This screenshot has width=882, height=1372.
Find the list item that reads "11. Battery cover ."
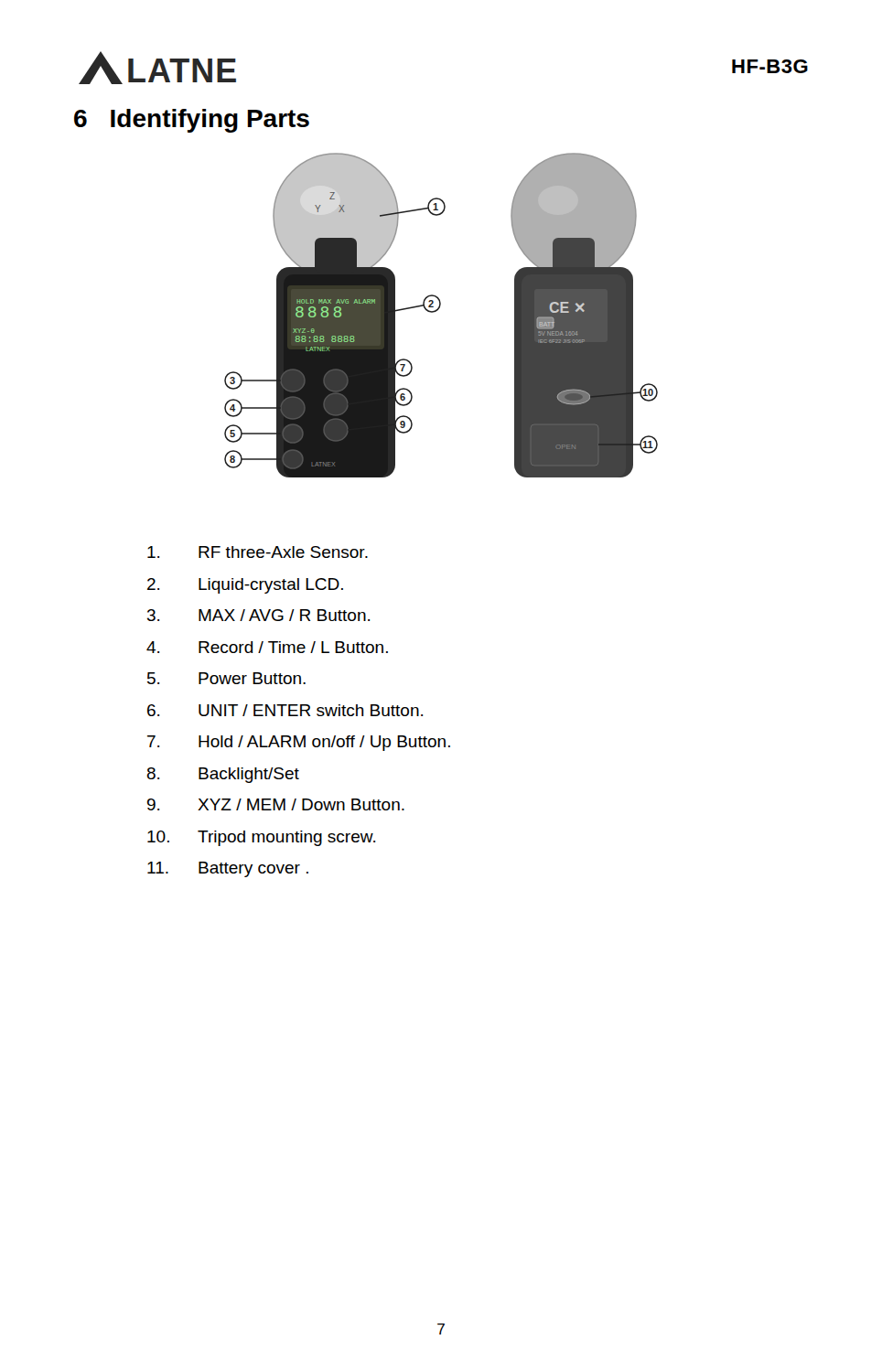228,868
